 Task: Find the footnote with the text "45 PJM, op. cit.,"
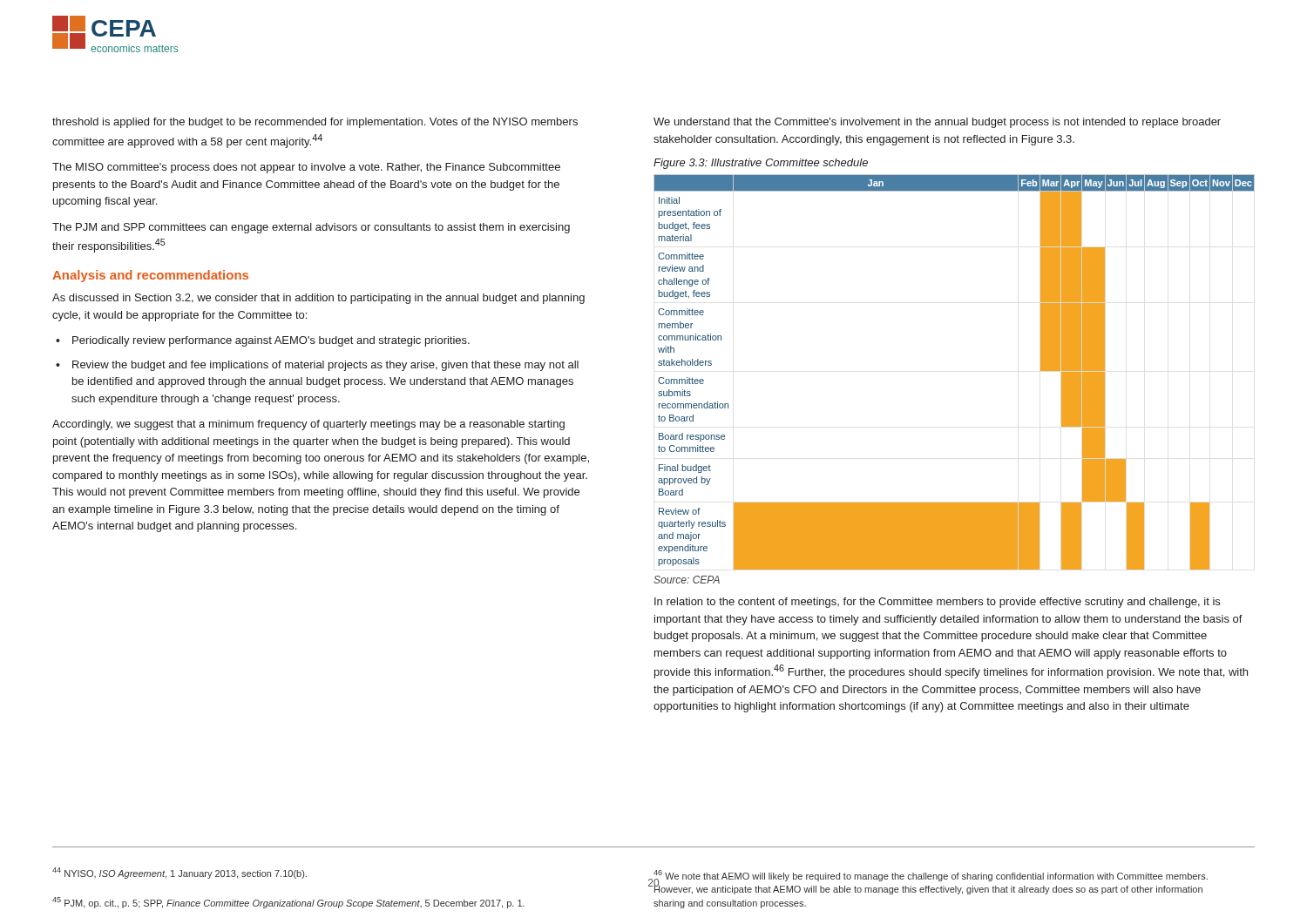click(289, 902)
